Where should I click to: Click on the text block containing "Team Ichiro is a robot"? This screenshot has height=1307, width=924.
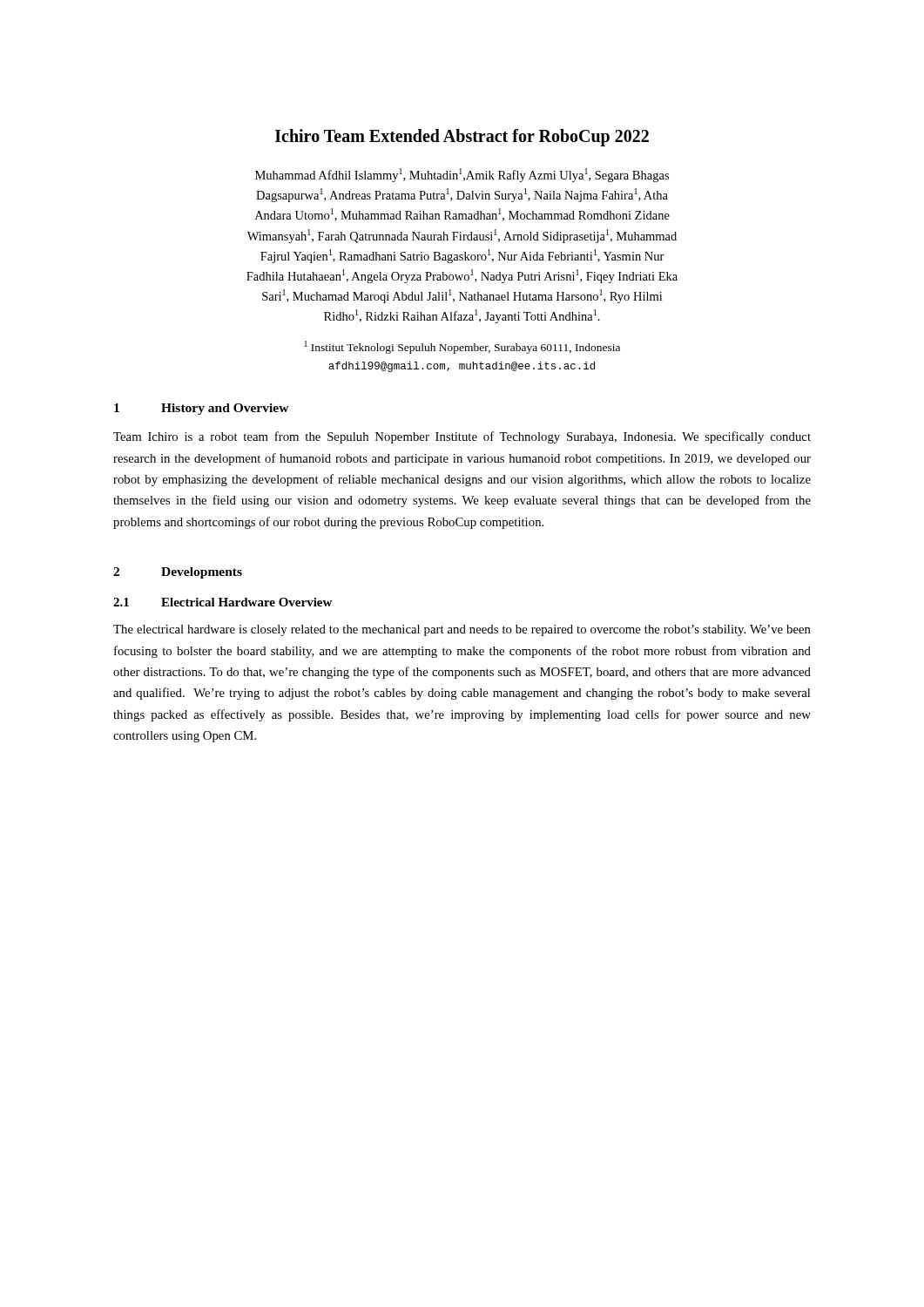pos(462,479)
